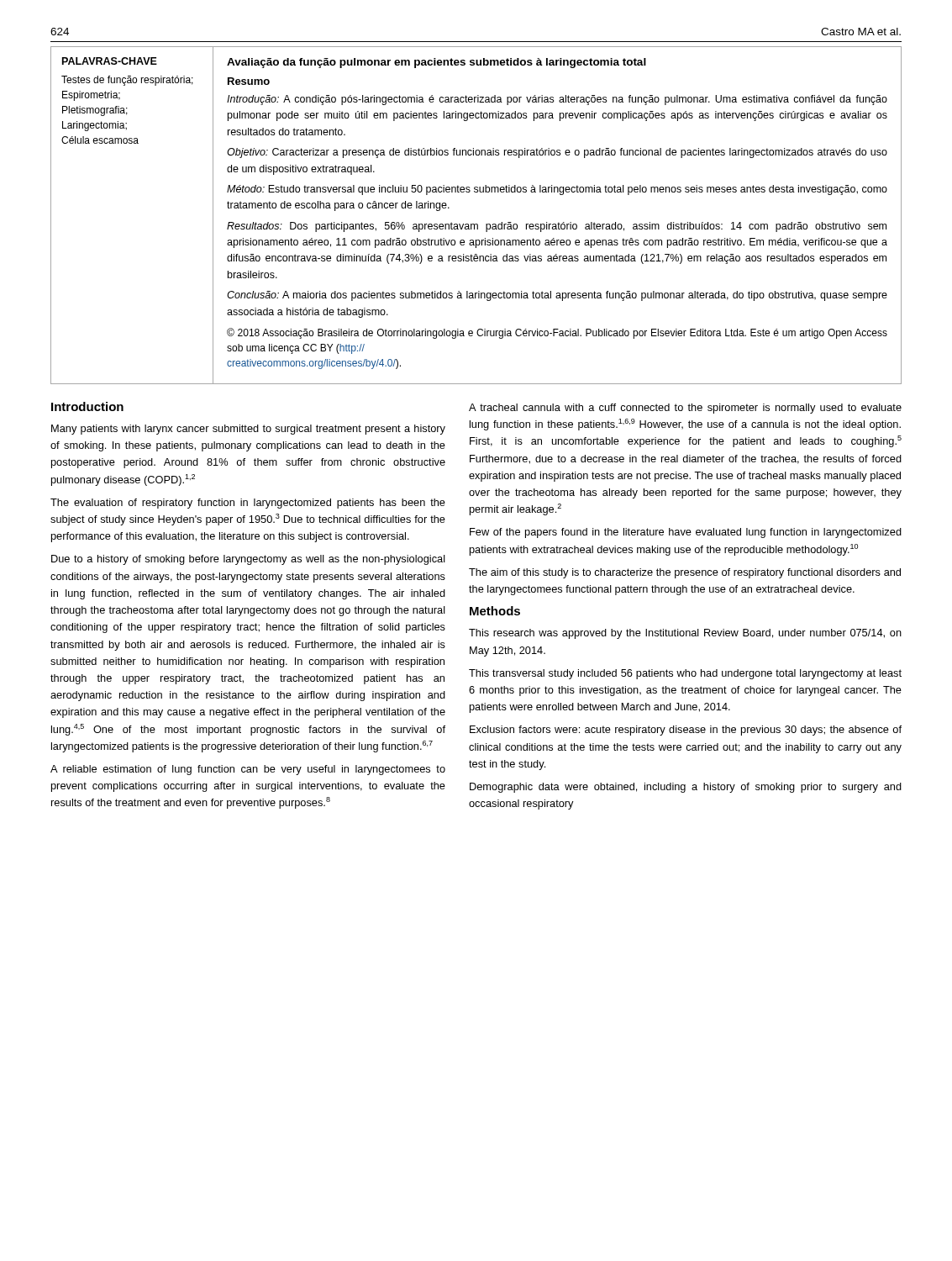Point to the element starting "Many patients with larynx"
Viewport: 952px width, 1261px height.
click(248, 454)
